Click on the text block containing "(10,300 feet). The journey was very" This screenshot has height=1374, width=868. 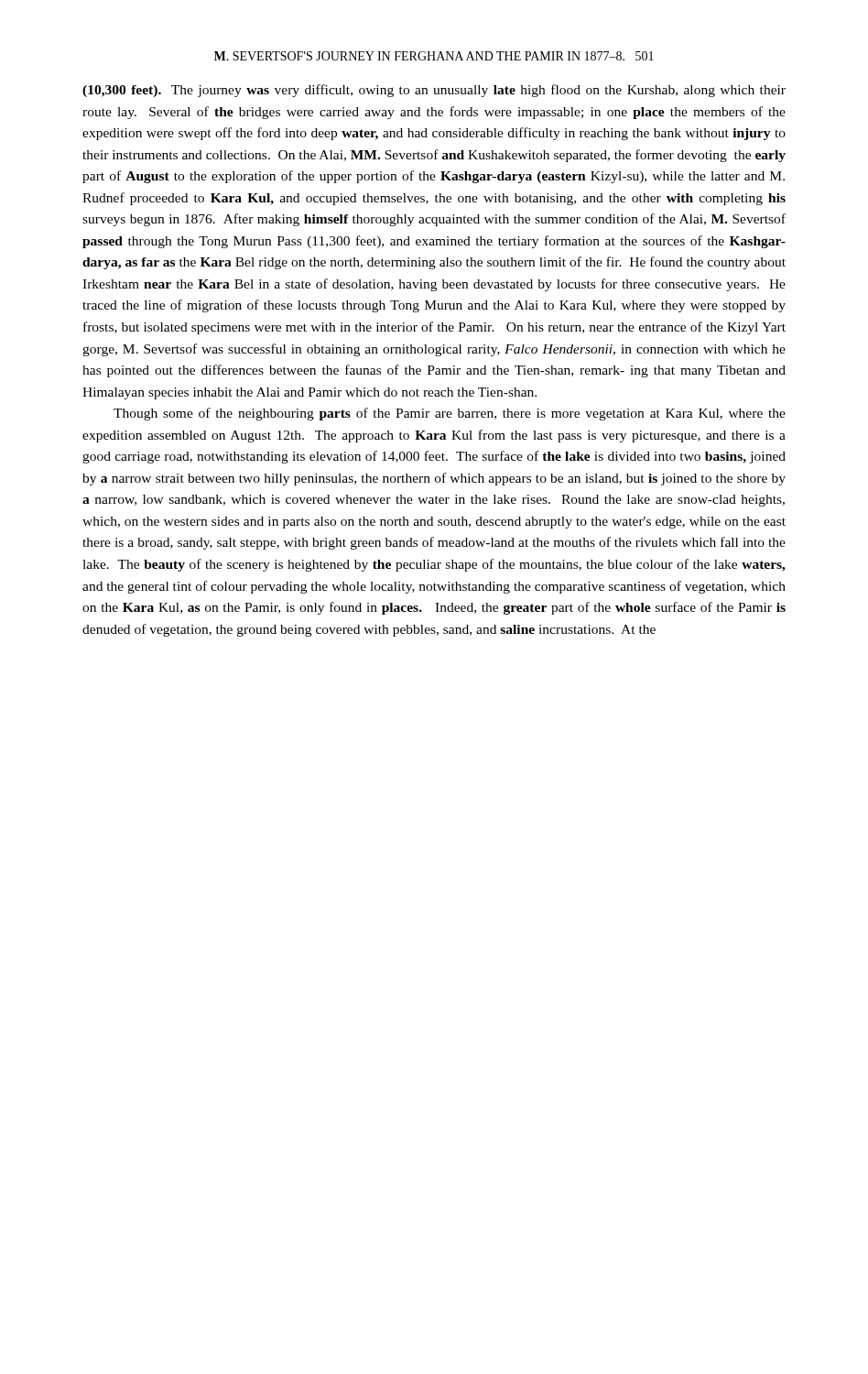[434, 241]
